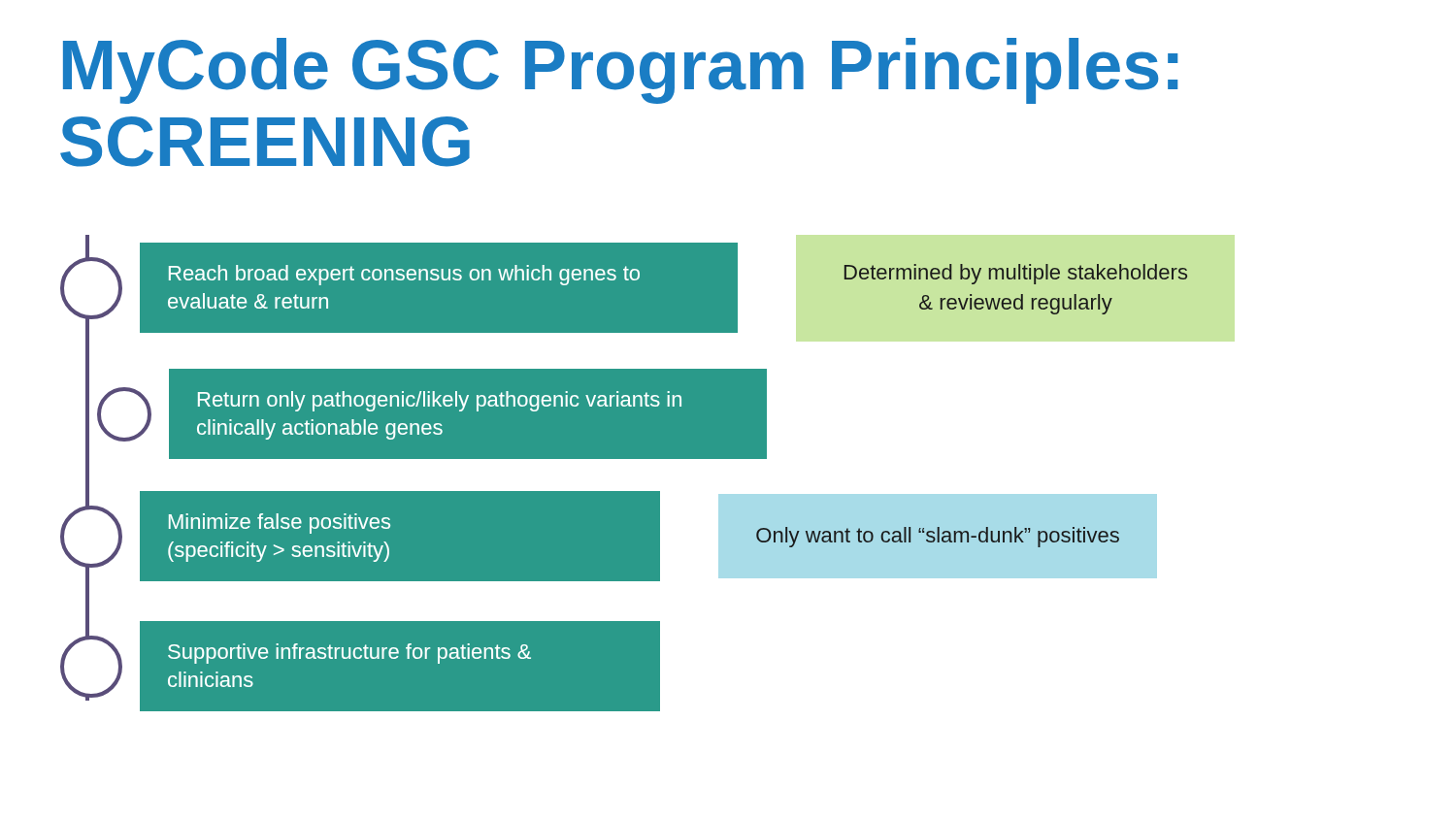The width and height of the screenshot is (1456, 819).
Task: Select the list item containing "Supportive infrastructure for"
Action: pyautogui.click(x=349, y=665)
